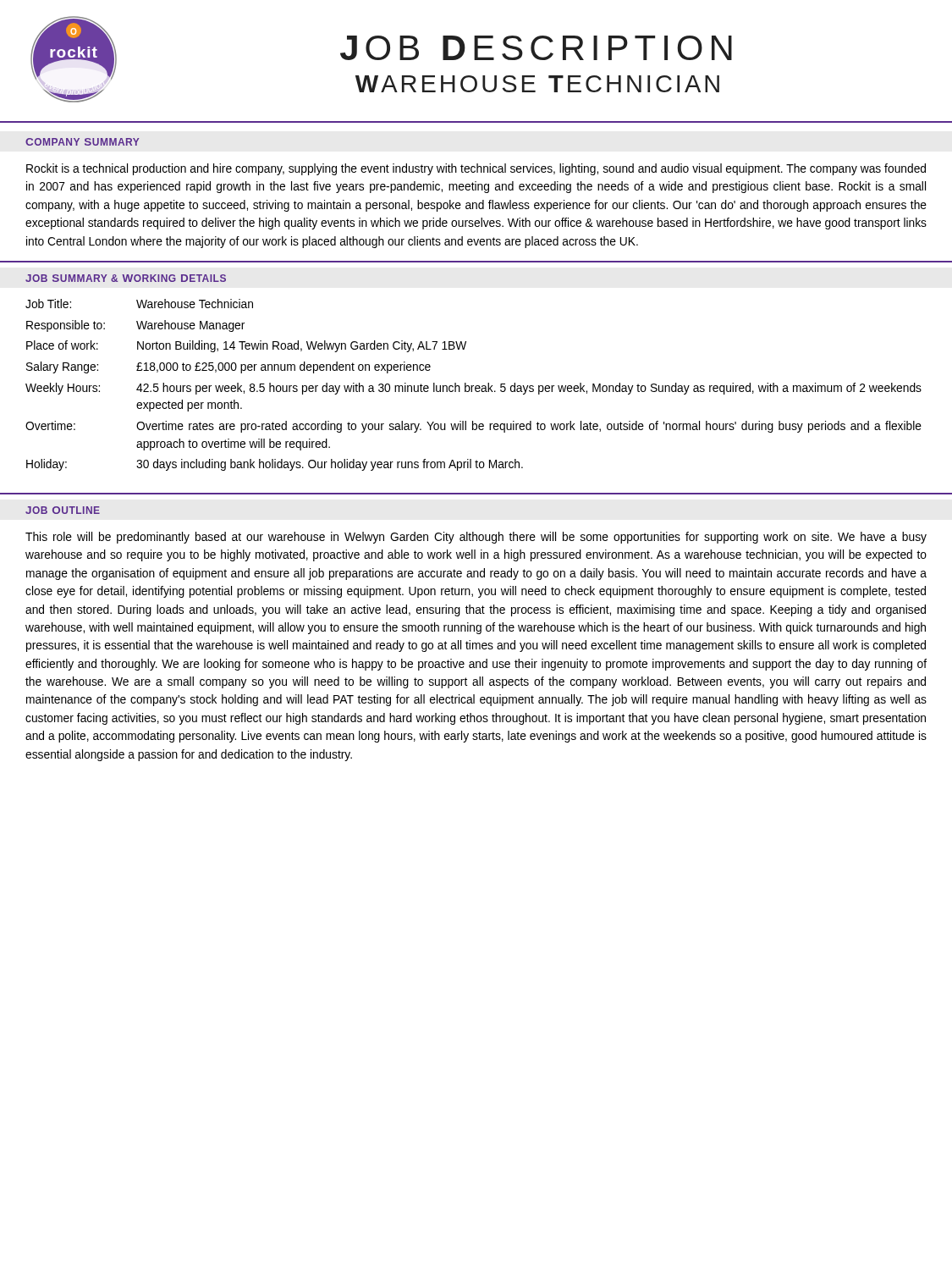Locate the text block that says "Rockit is a"
Screen dimensions: 1270x952
point(476,205)
